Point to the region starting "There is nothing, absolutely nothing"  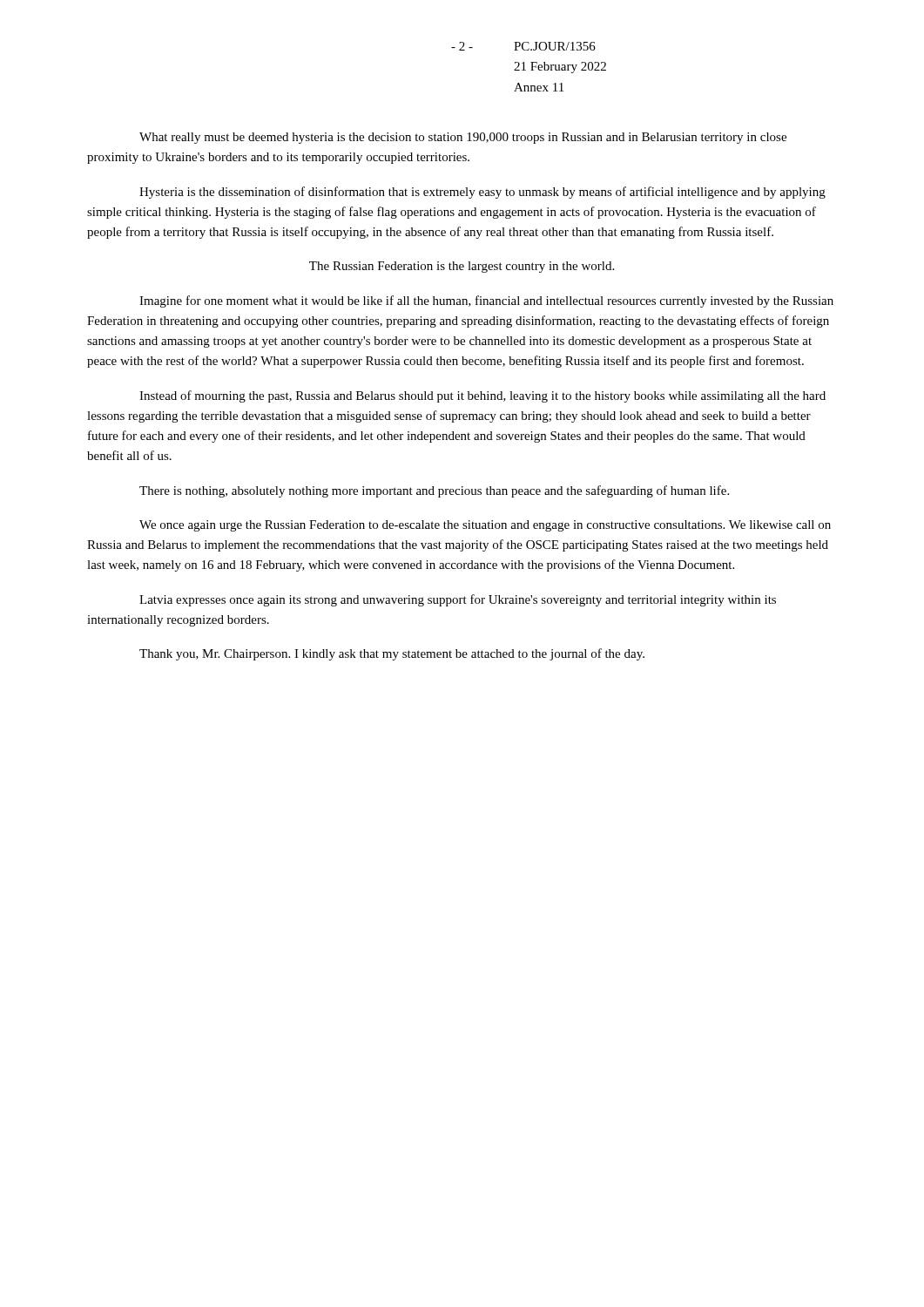435,490
